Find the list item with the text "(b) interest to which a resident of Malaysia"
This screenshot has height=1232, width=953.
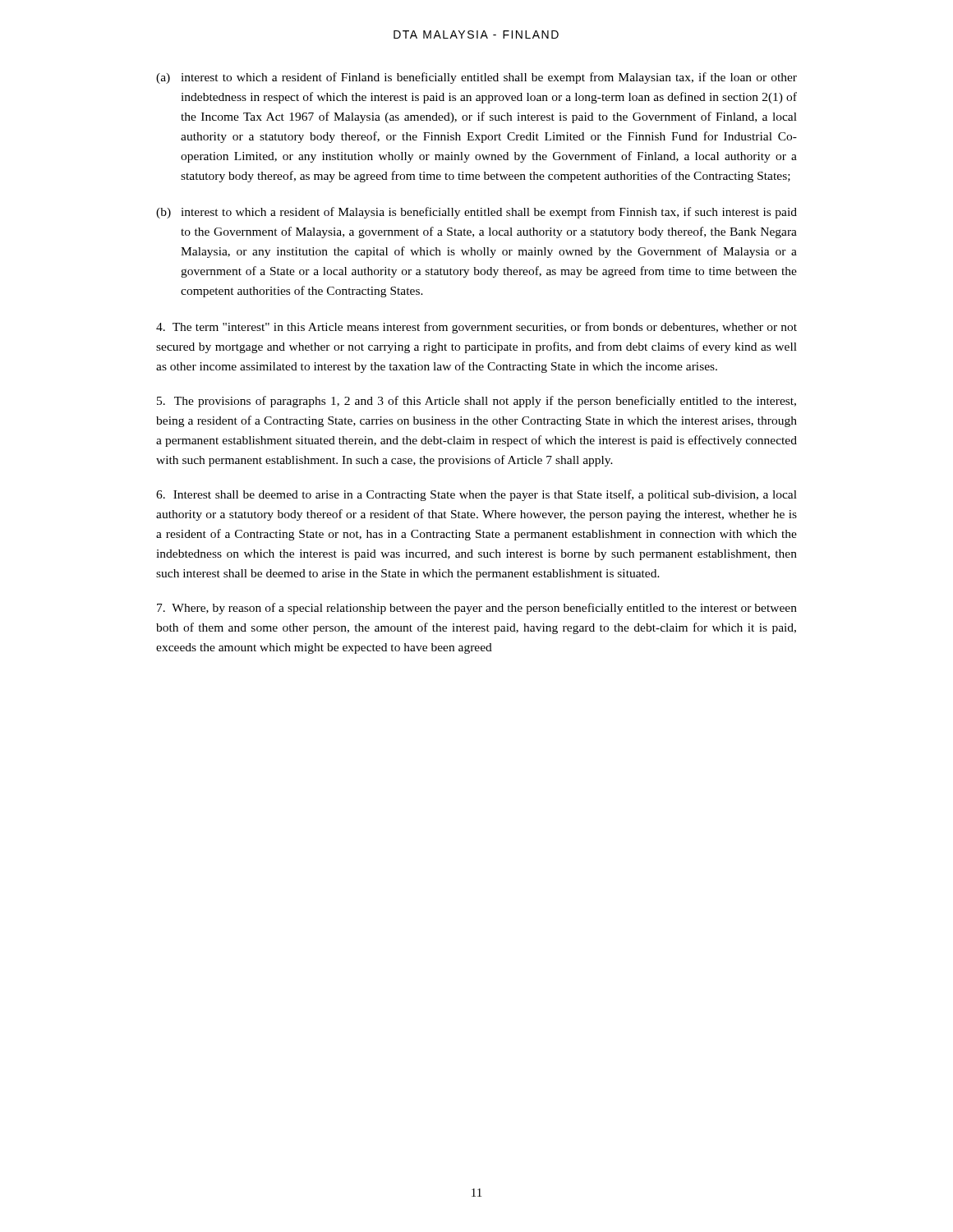click(x=476, y=251)
